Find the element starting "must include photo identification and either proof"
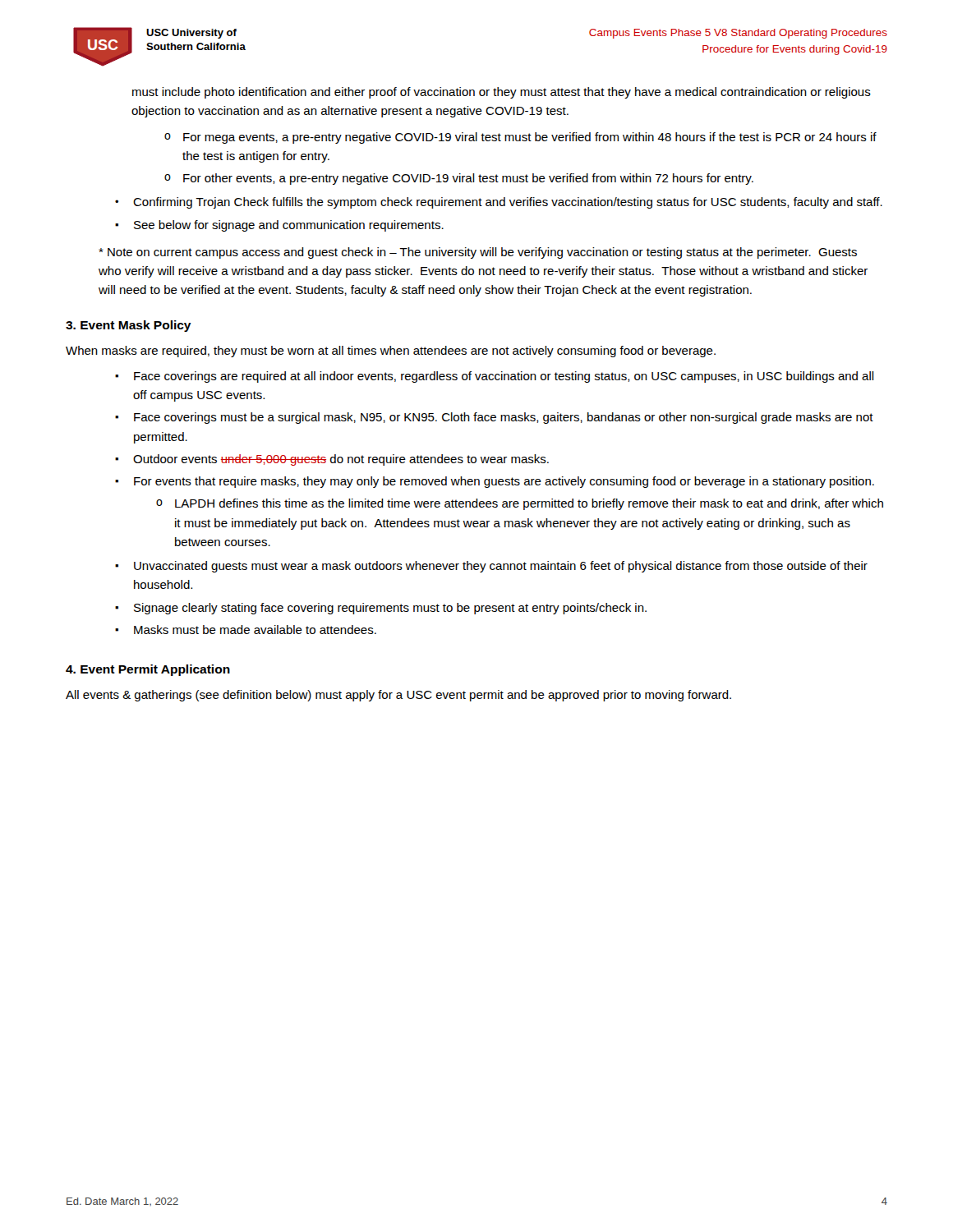The height and width of the screenshot is (1232, 953). [x=501, y=101]
